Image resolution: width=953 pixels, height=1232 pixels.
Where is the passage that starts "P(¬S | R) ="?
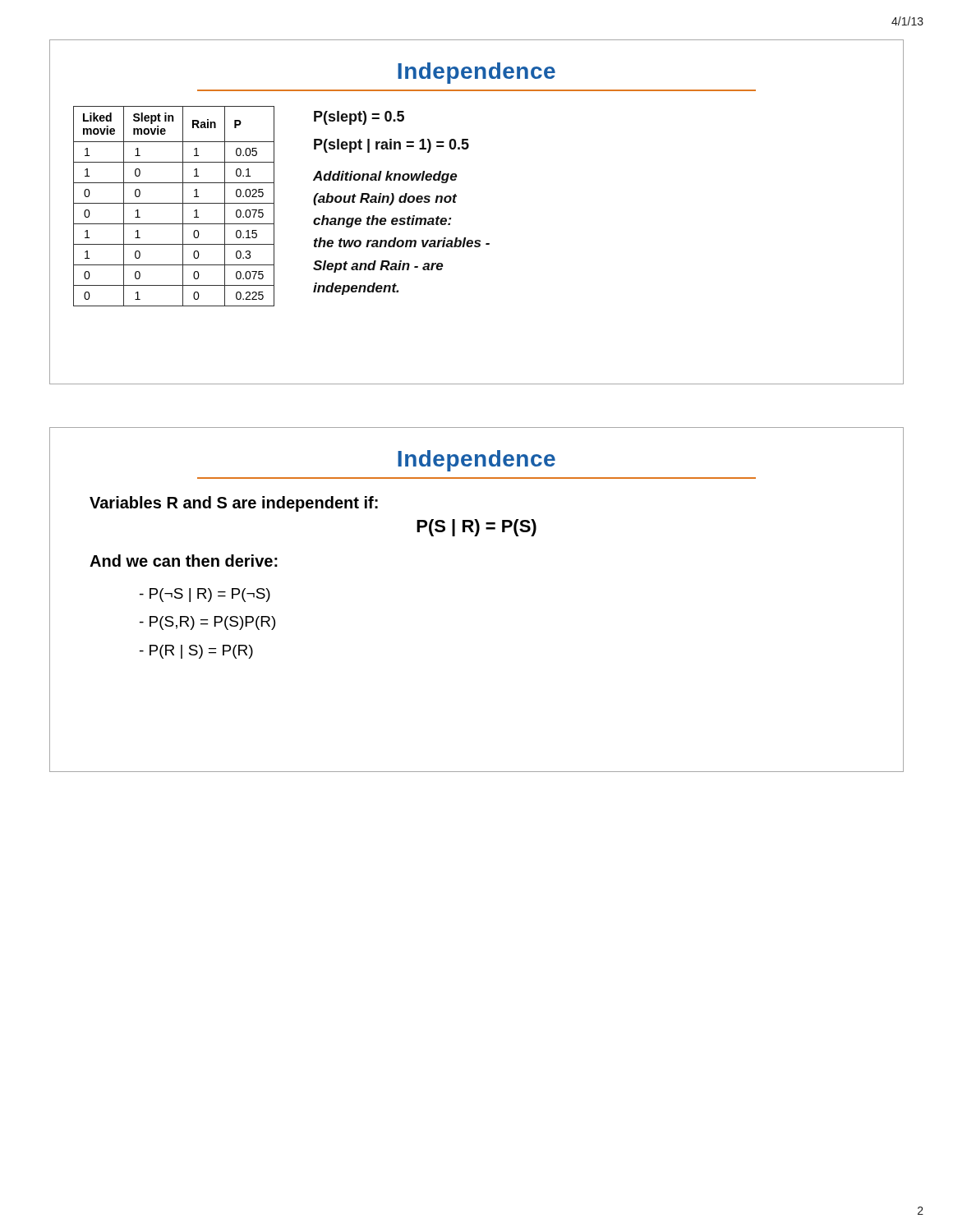(x=205, y=593)
